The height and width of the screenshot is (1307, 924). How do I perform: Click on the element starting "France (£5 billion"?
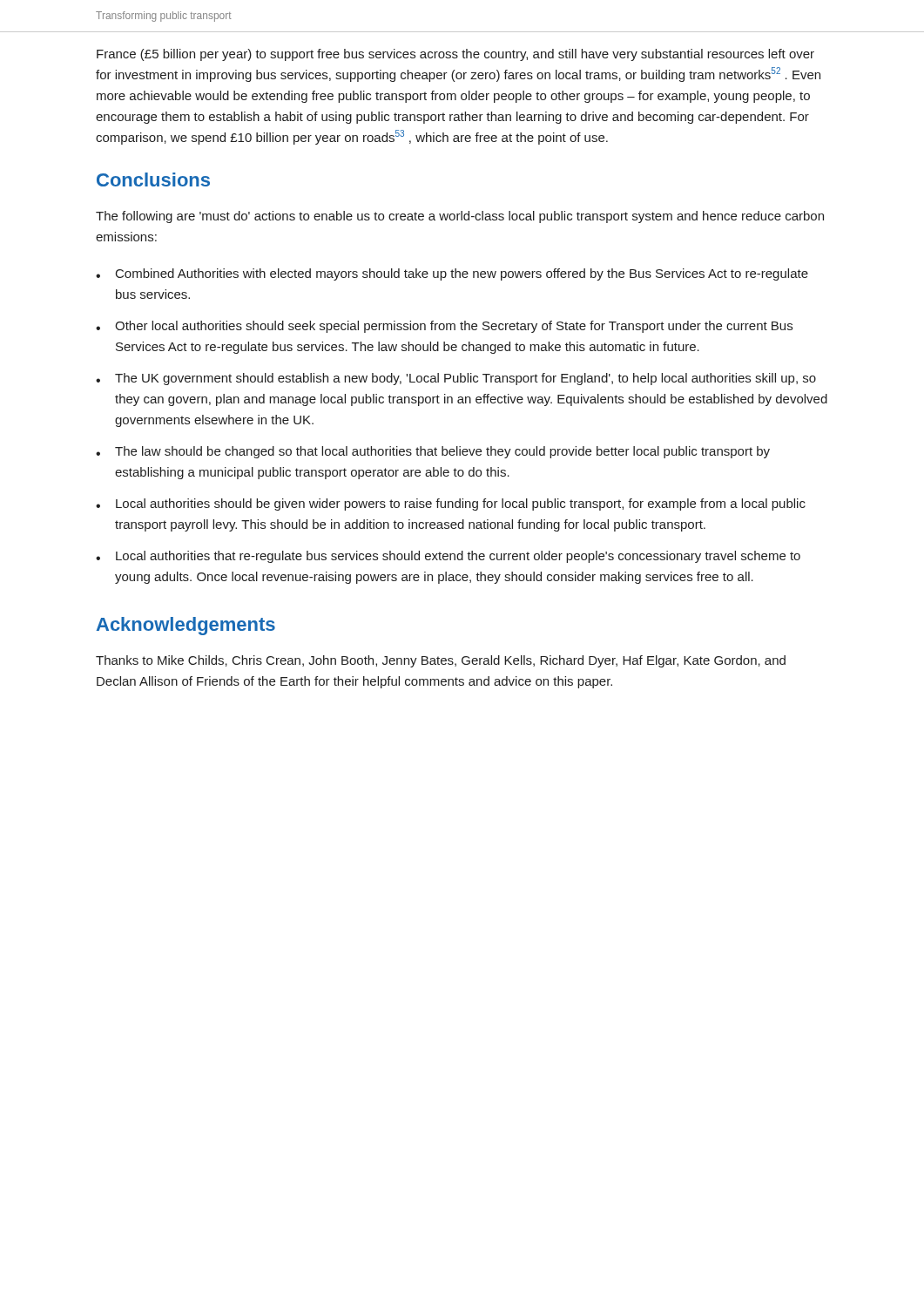pos(459,95)
